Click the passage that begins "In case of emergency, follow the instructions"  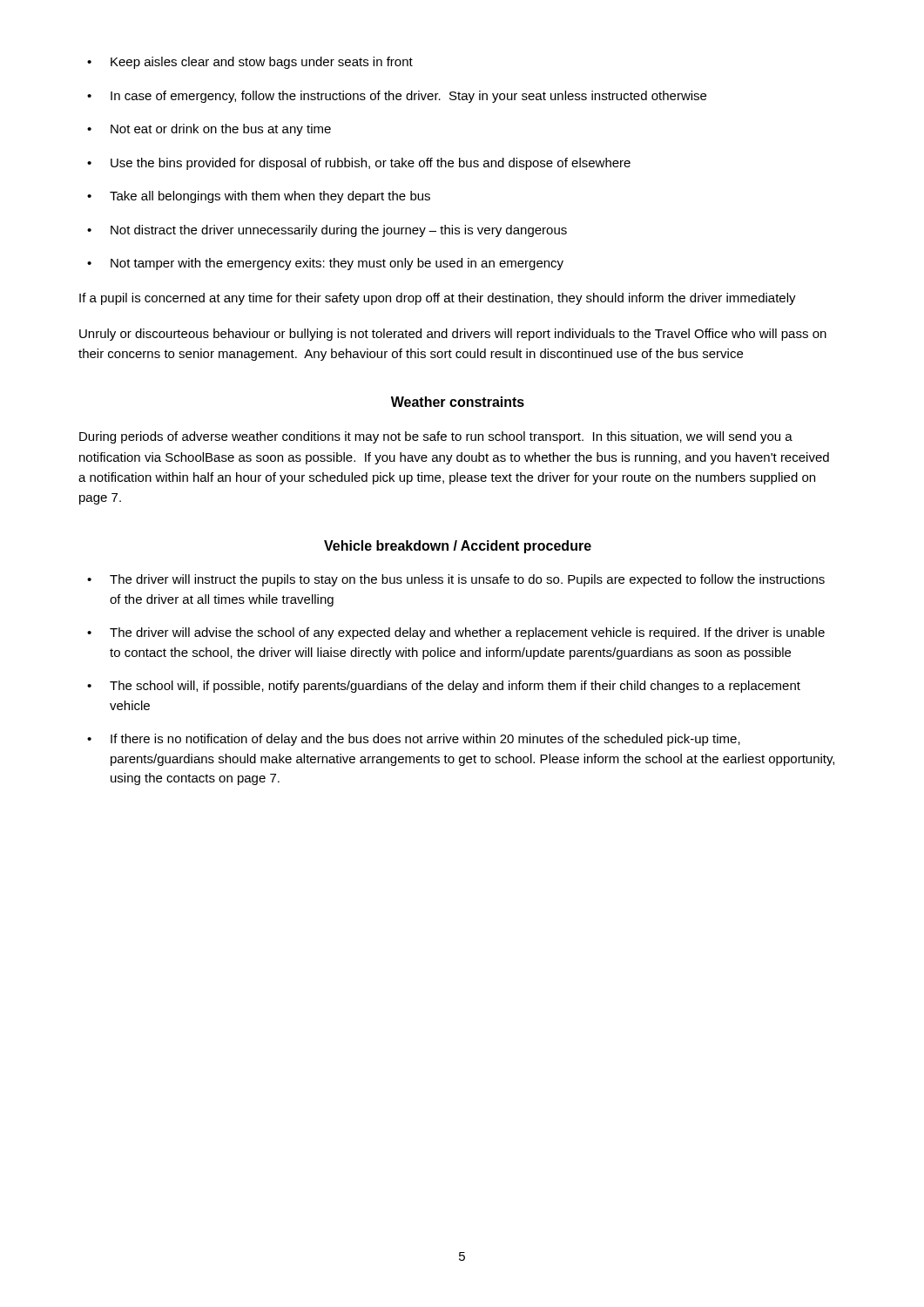coord(408,95)
